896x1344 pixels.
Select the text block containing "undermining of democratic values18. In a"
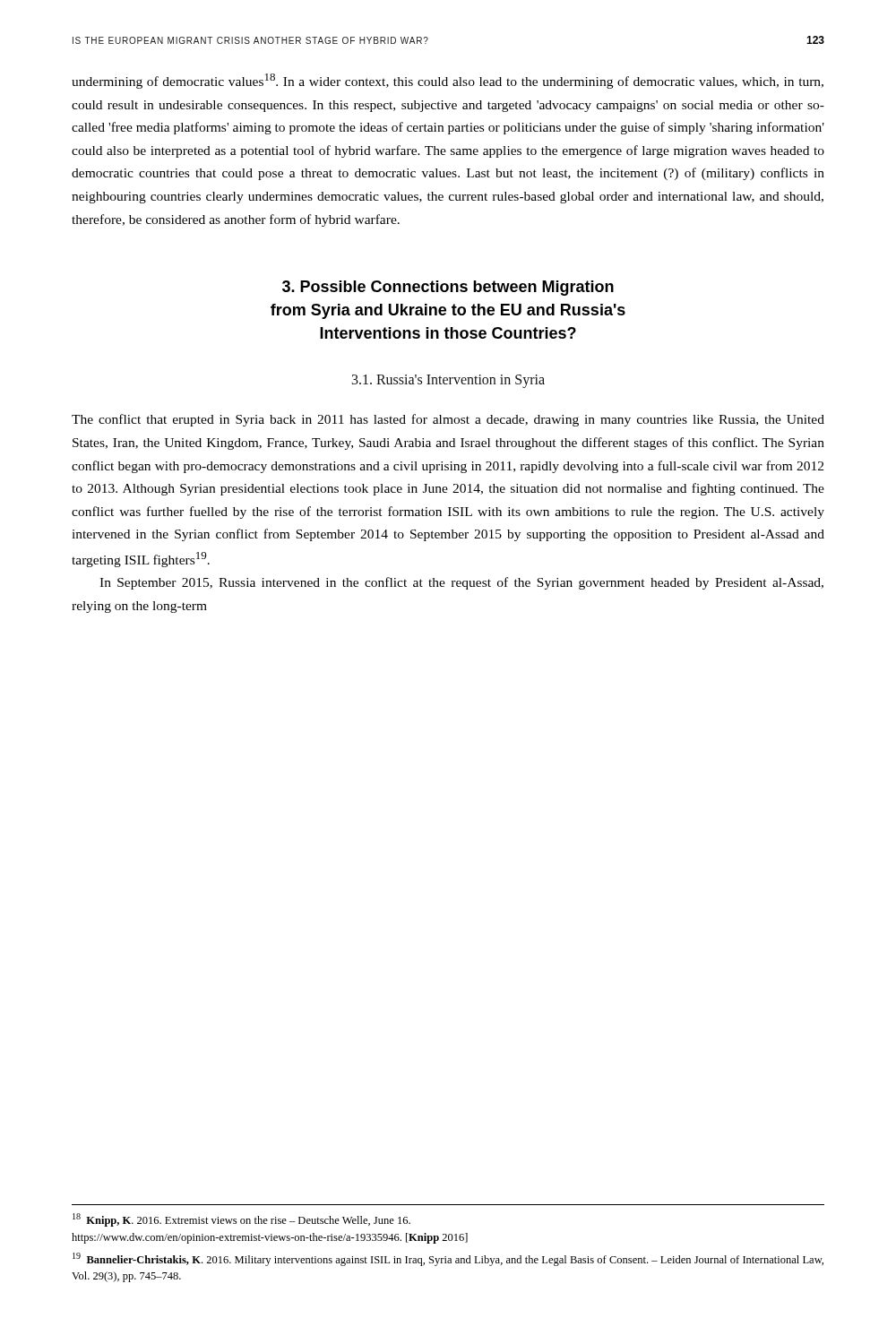click(448, 148)
